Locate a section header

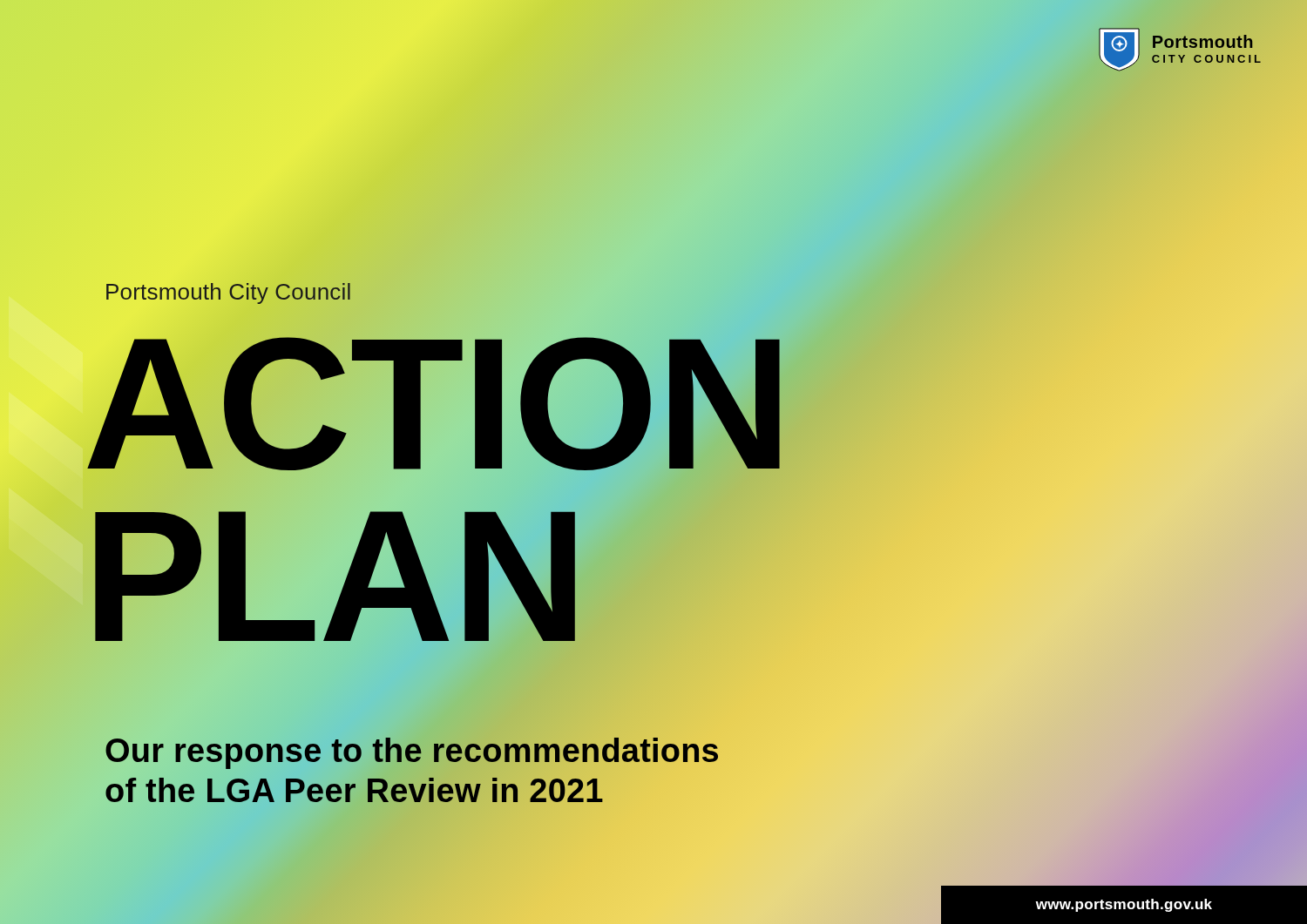pyautogui.click(x=412, y=771)
